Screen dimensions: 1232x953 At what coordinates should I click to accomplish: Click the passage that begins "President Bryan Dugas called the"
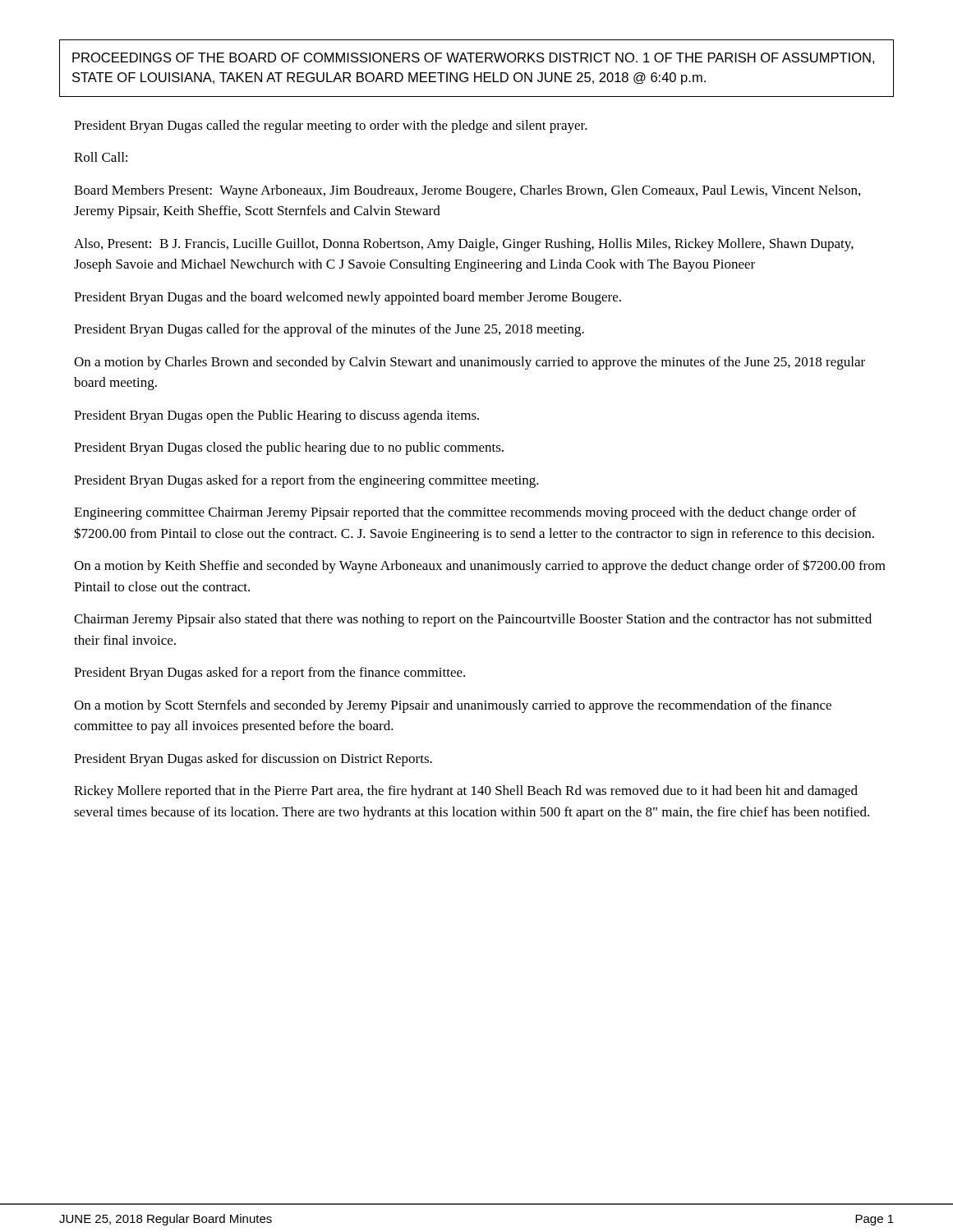pyautogui.click(x=331, y=125)
